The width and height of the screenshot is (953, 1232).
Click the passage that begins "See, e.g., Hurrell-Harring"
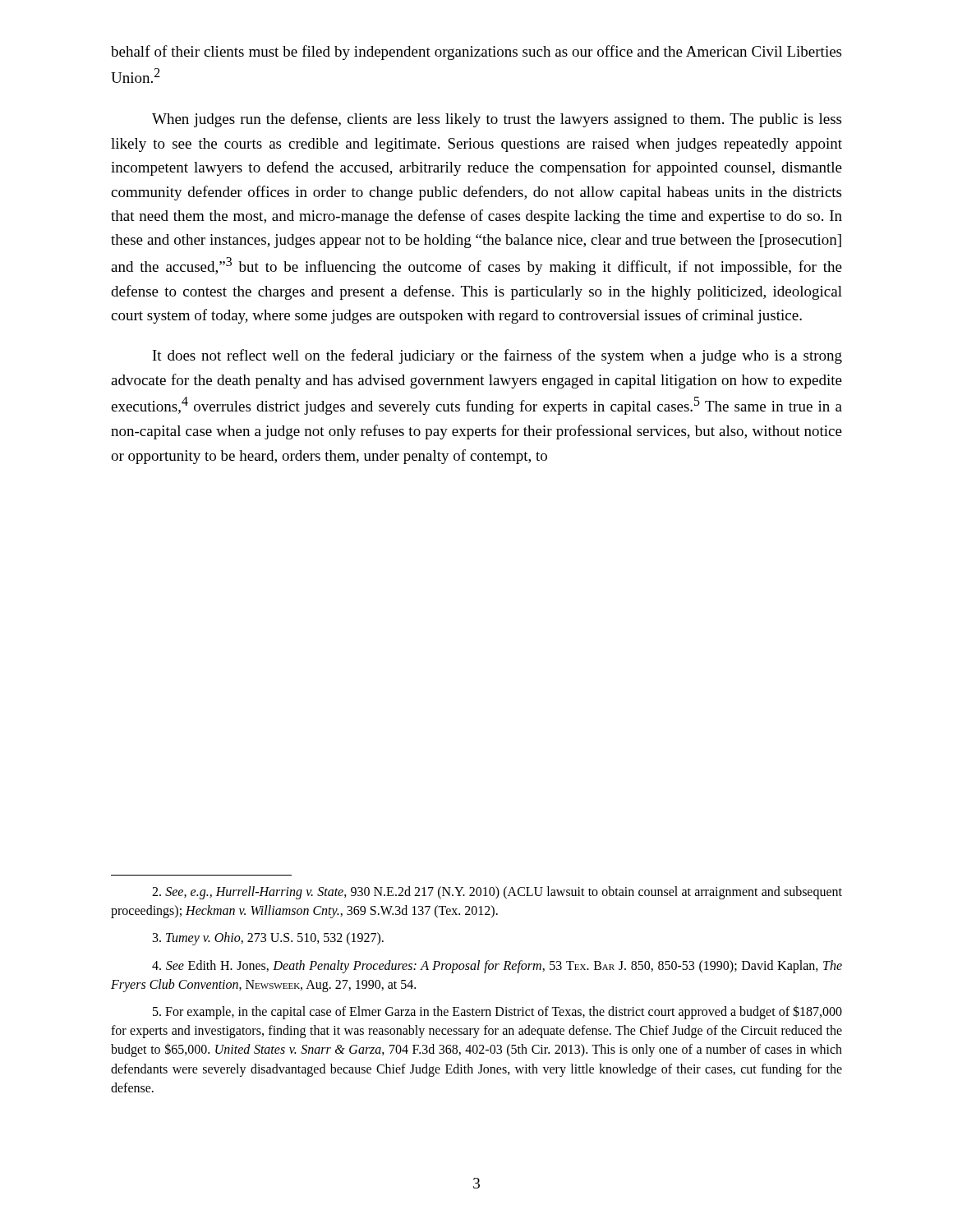[x=476, y=901]
